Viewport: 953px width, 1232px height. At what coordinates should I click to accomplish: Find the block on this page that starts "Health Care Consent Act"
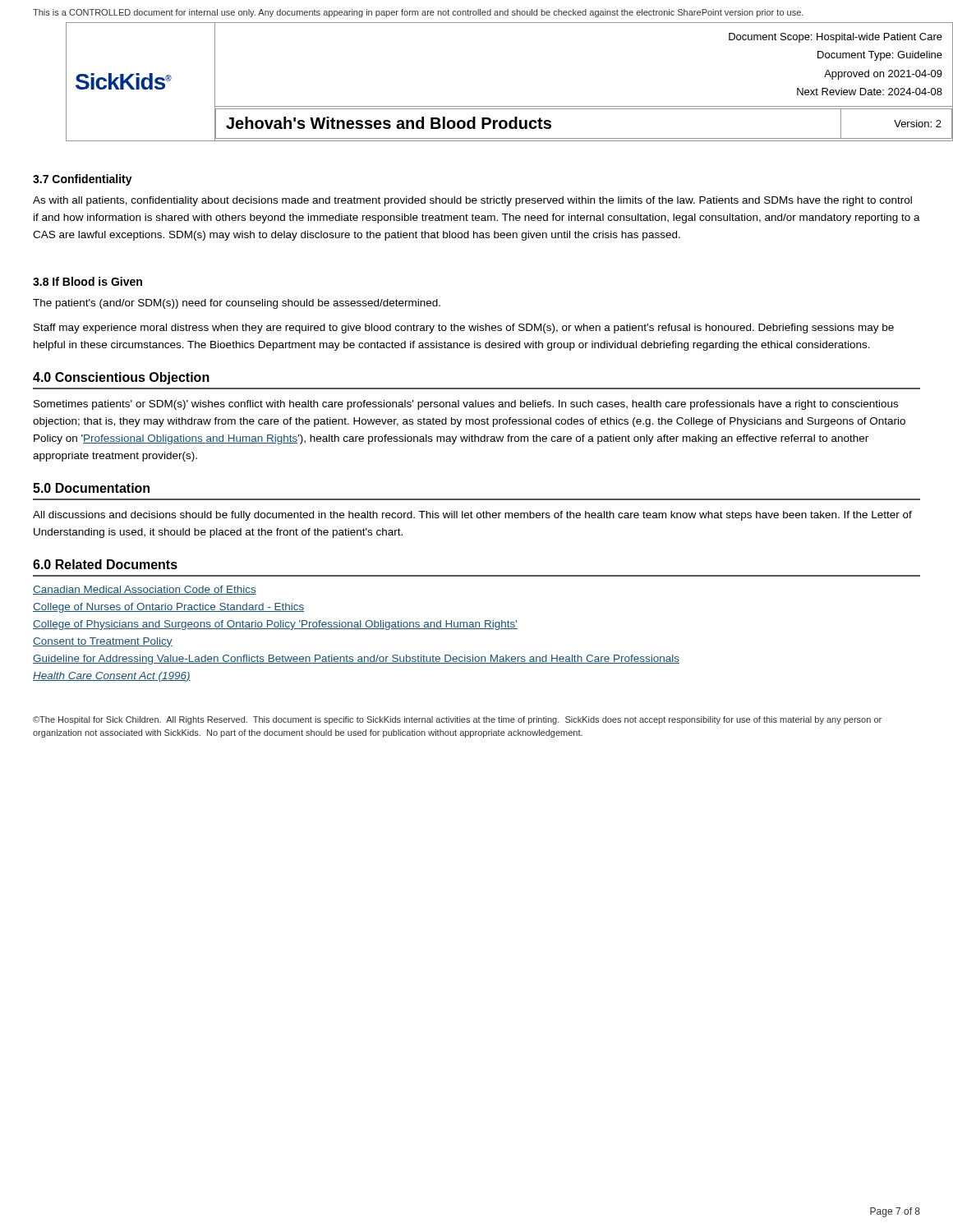point(112,675)
